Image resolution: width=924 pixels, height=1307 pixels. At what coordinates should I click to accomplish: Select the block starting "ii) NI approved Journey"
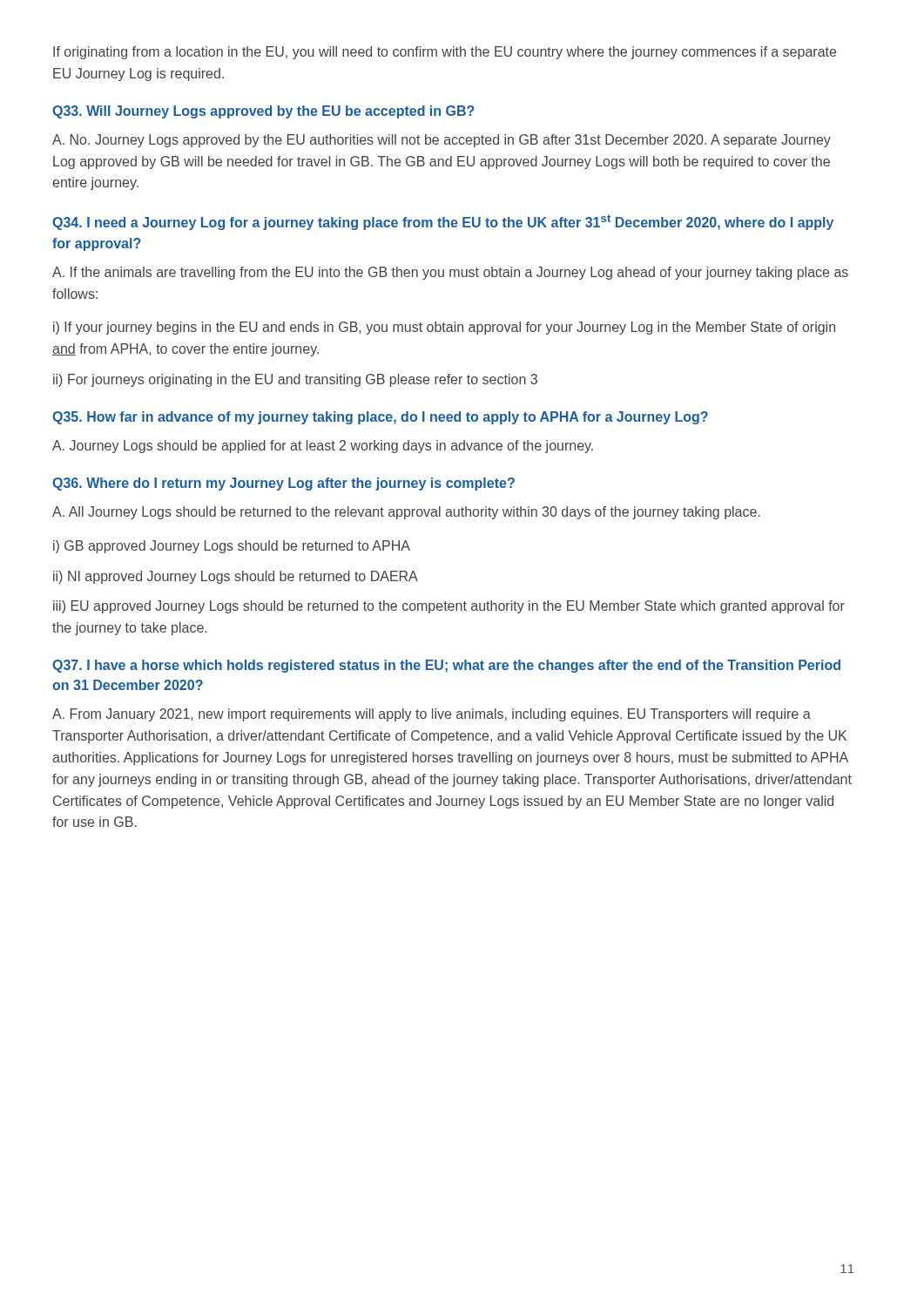235,576
